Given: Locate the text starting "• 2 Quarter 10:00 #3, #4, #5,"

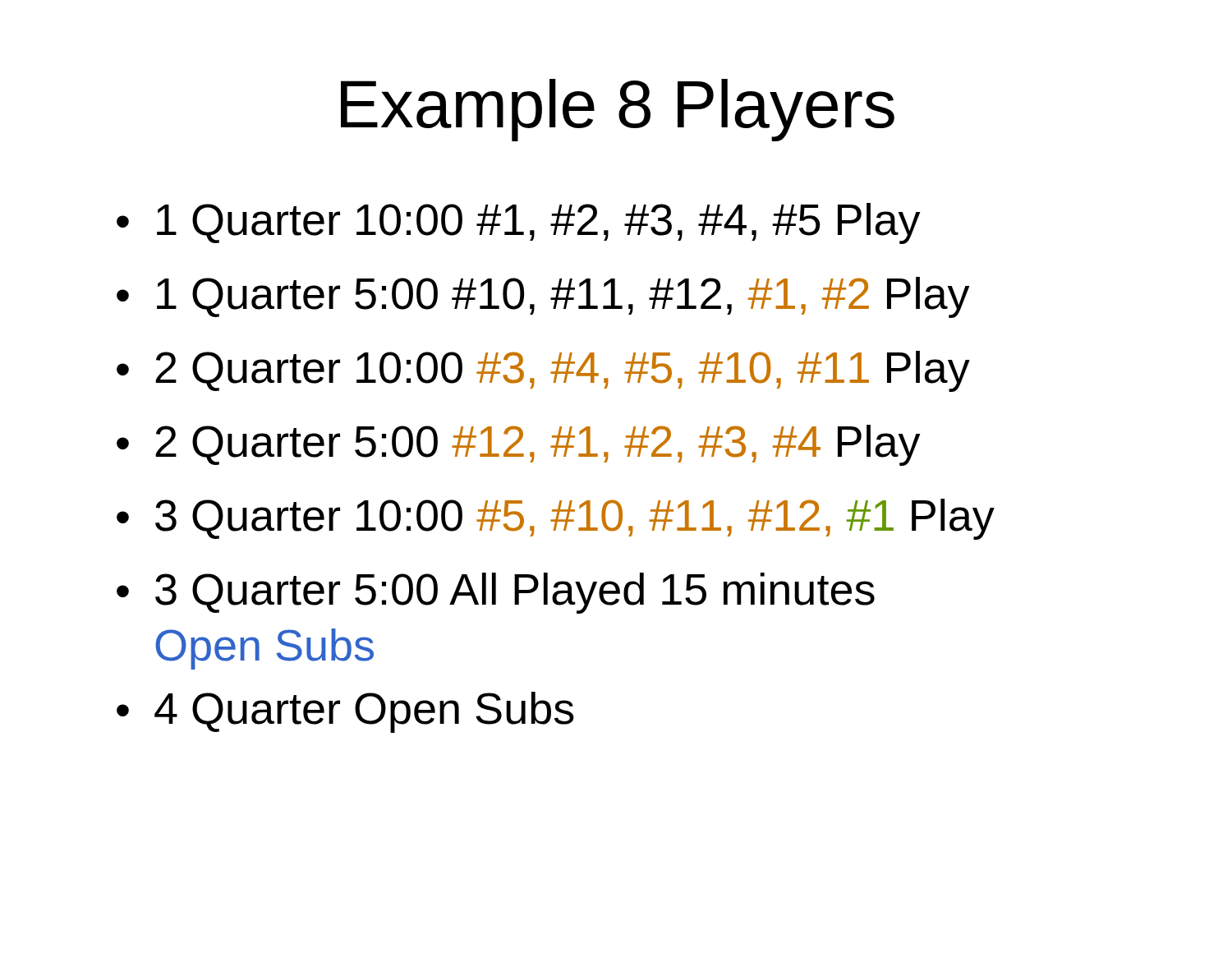Looking at the screenshot, I should coord(542,369).
